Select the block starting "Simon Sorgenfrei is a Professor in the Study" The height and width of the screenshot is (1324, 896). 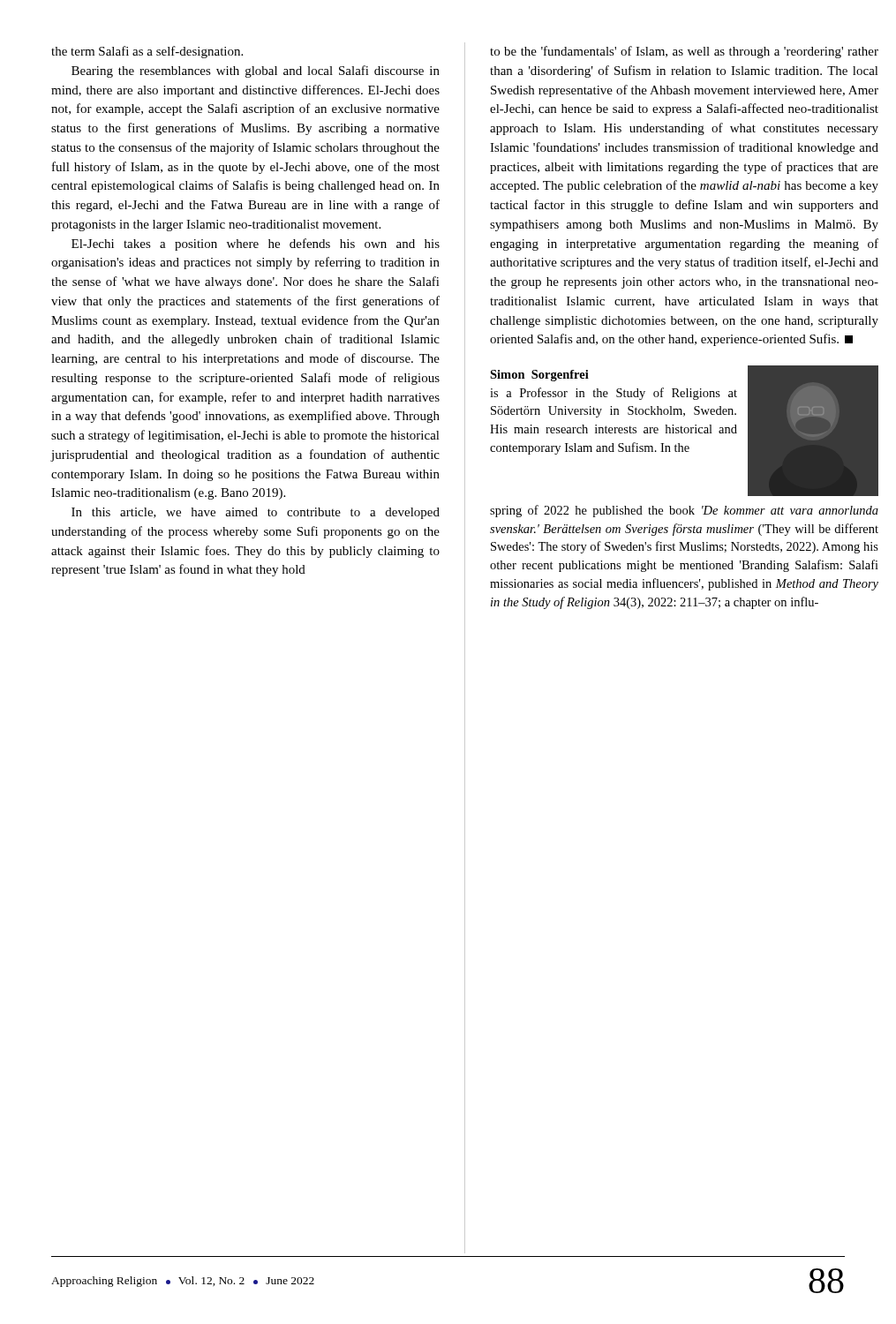pyautogui.click(x=614, y=411)
